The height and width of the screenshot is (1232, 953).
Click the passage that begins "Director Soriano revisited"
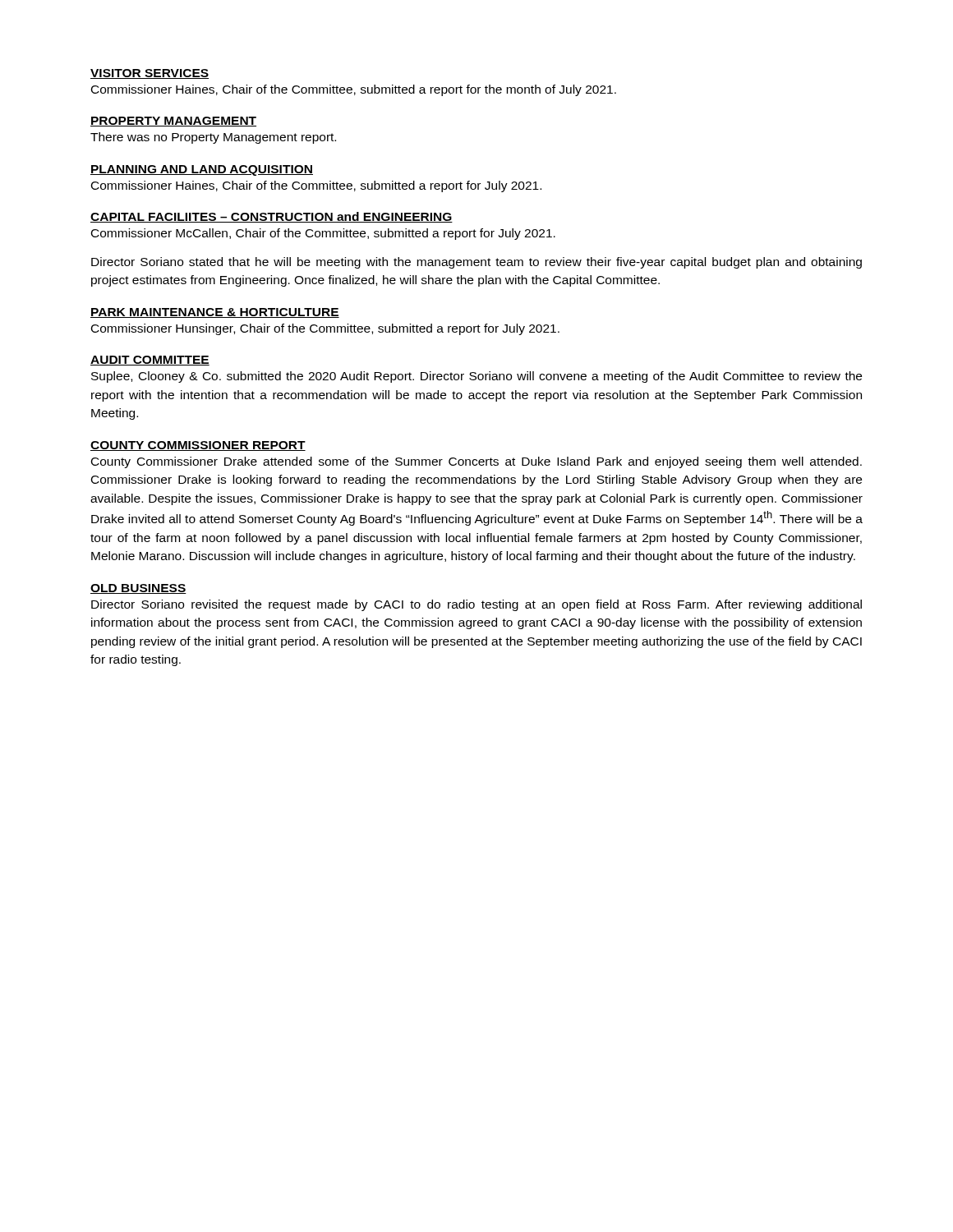coord(476,632)
